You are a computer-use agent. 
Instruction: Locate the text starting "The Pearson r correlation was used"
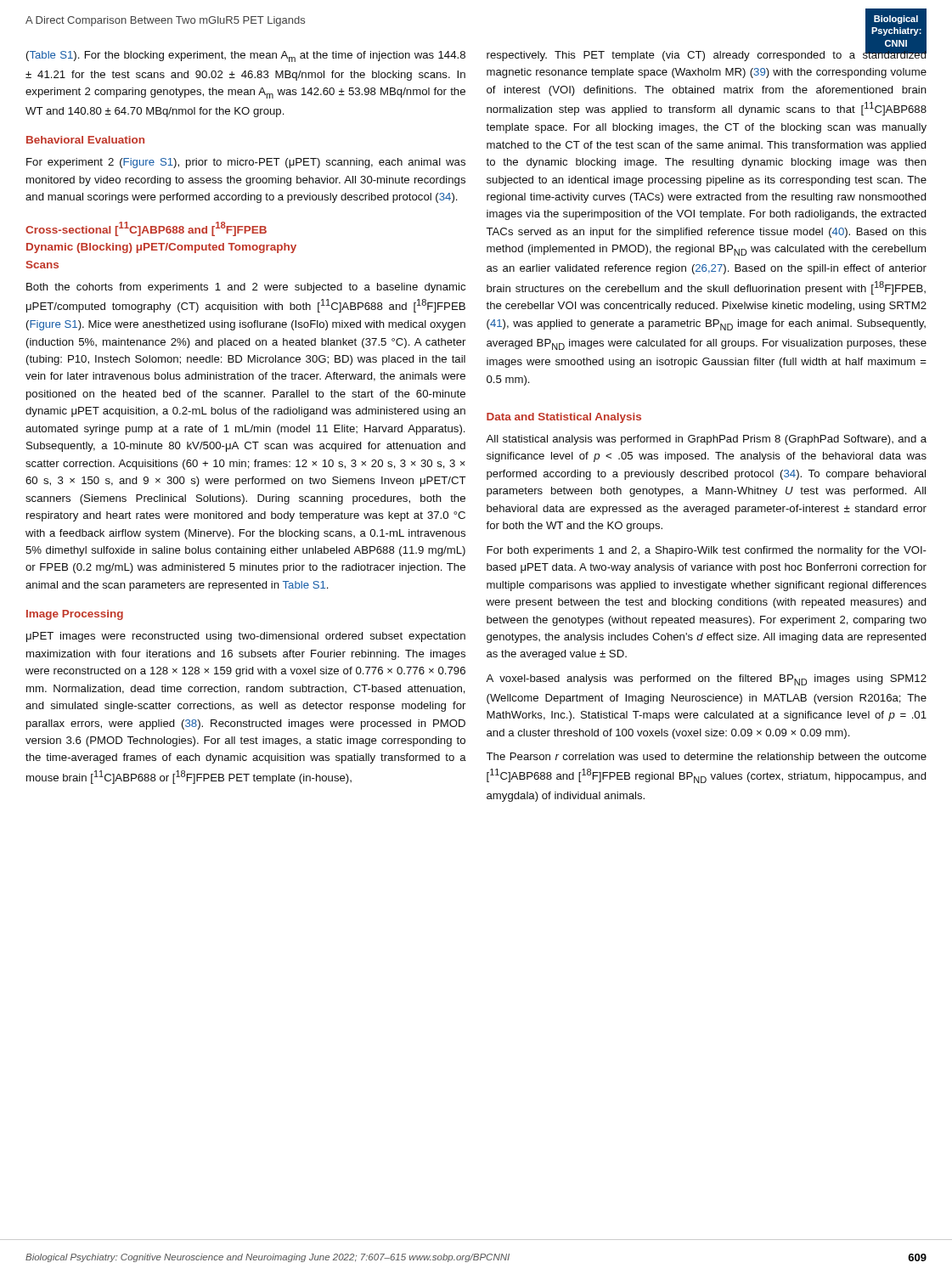(706, 777)
